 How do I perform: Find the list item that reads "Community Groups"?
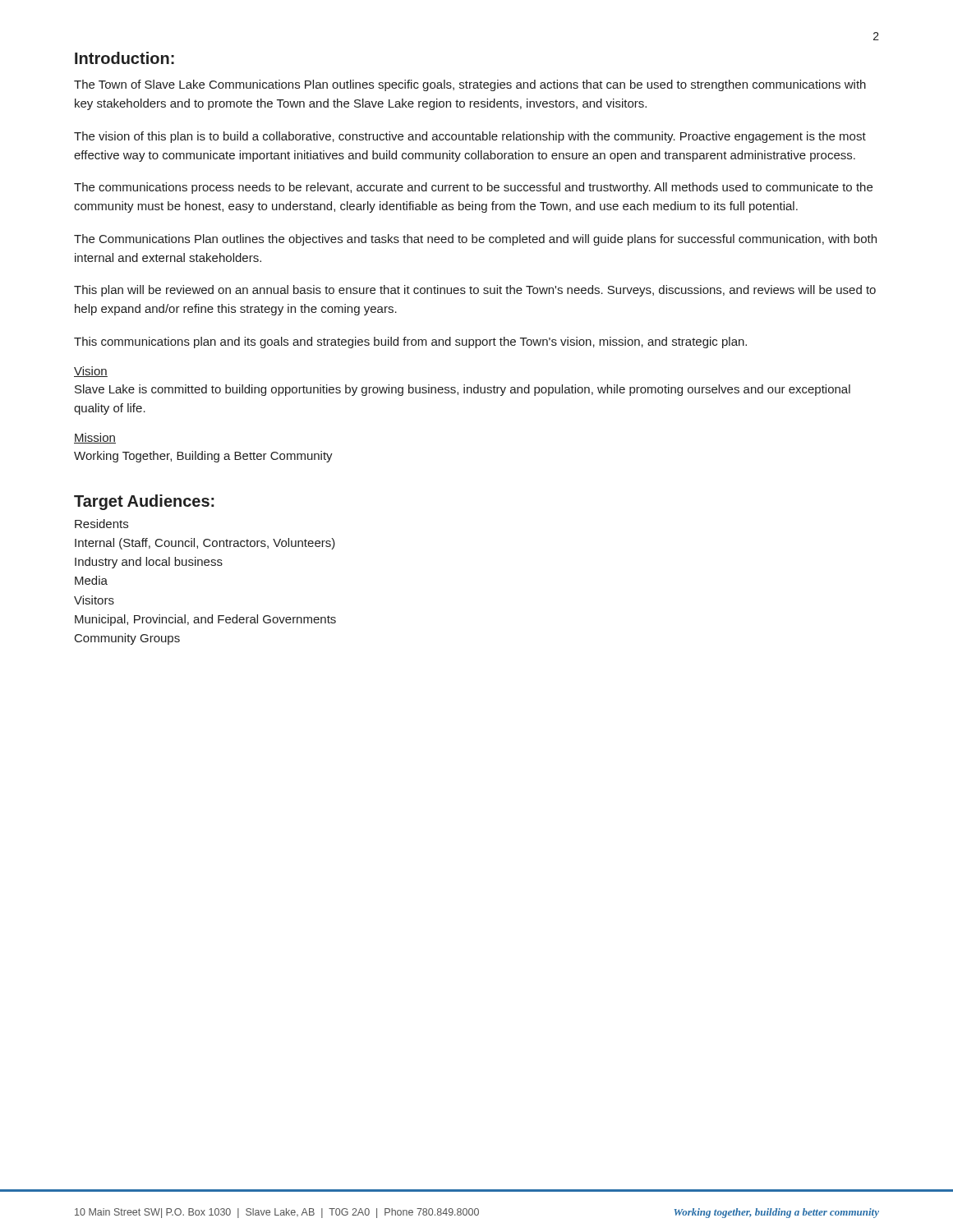[127, 638]
